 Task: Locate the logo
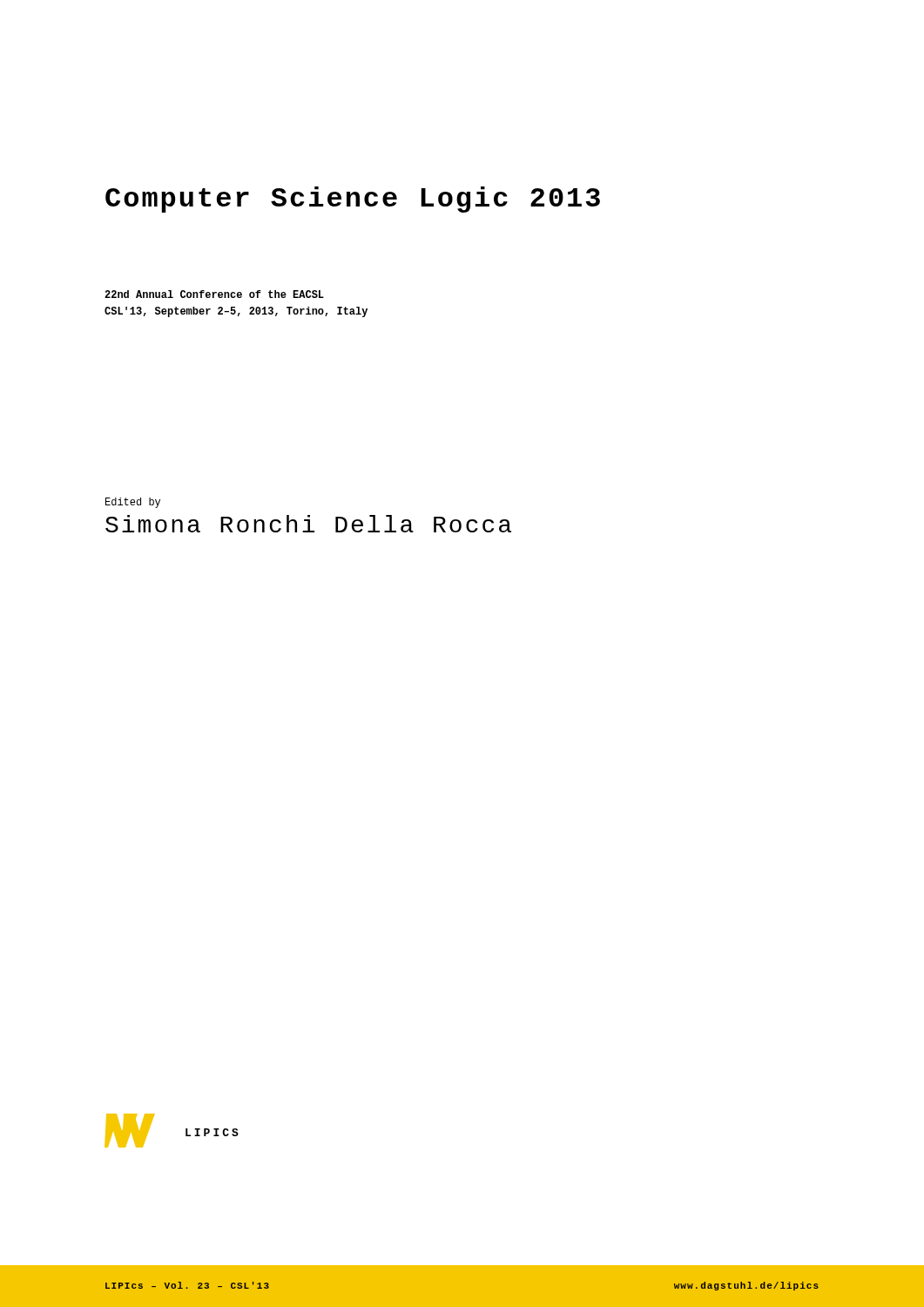[x=173, y=1133]
